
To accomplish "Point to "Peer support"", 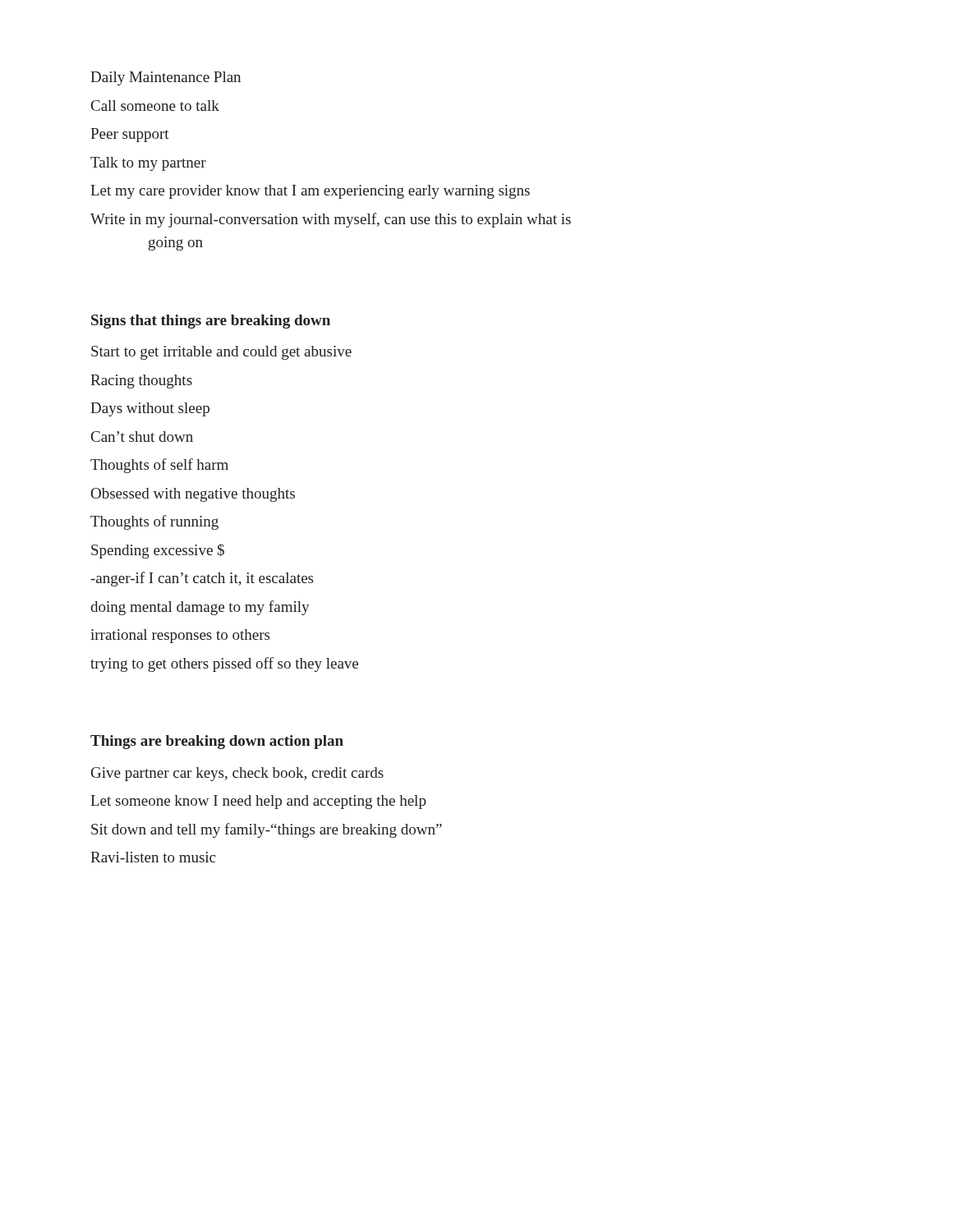I will tap(130, 133).
